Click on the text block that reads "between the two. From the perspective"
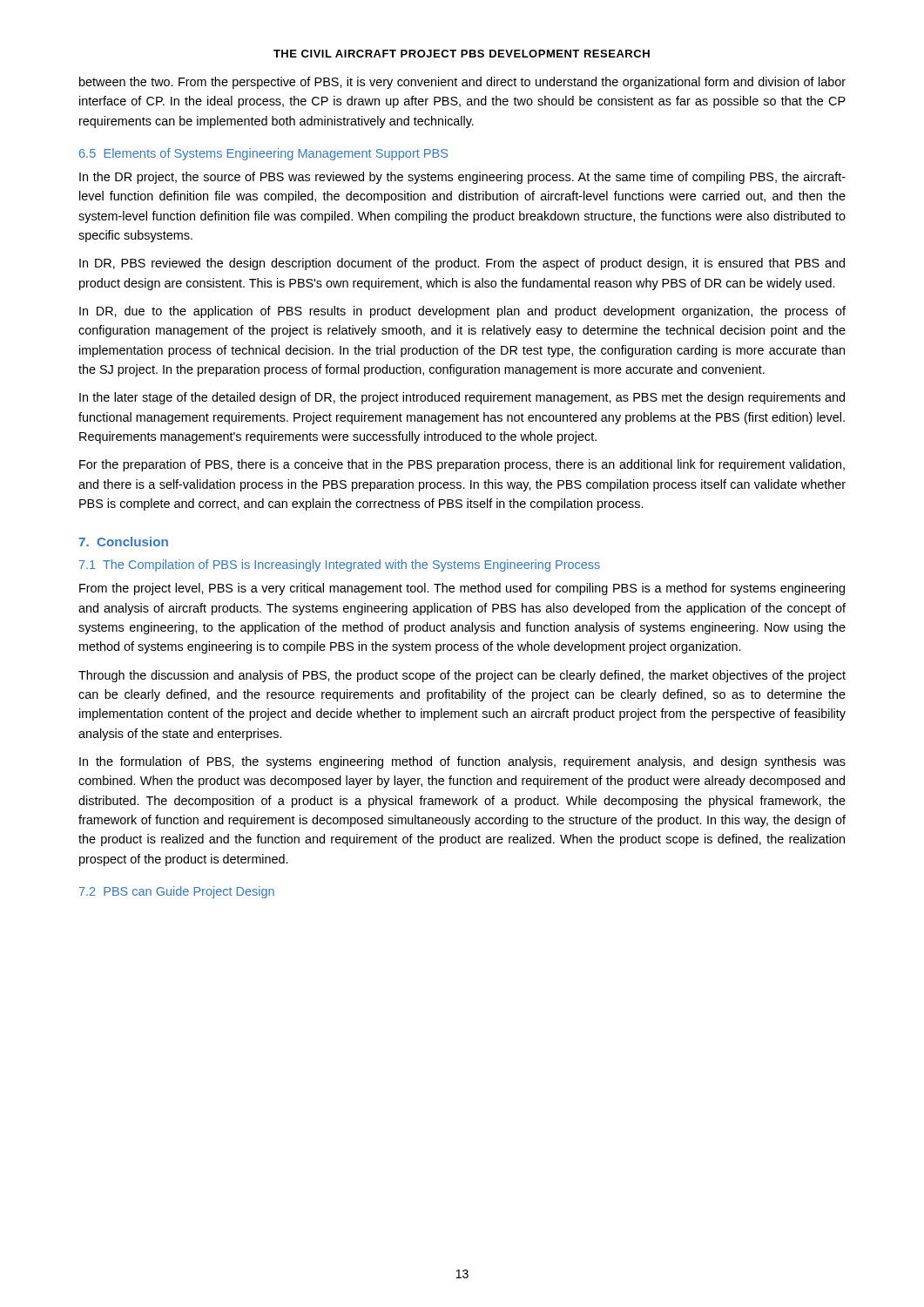Image resolution: width=924 pixels, height=1307 pixels. [x=462, y=101]
